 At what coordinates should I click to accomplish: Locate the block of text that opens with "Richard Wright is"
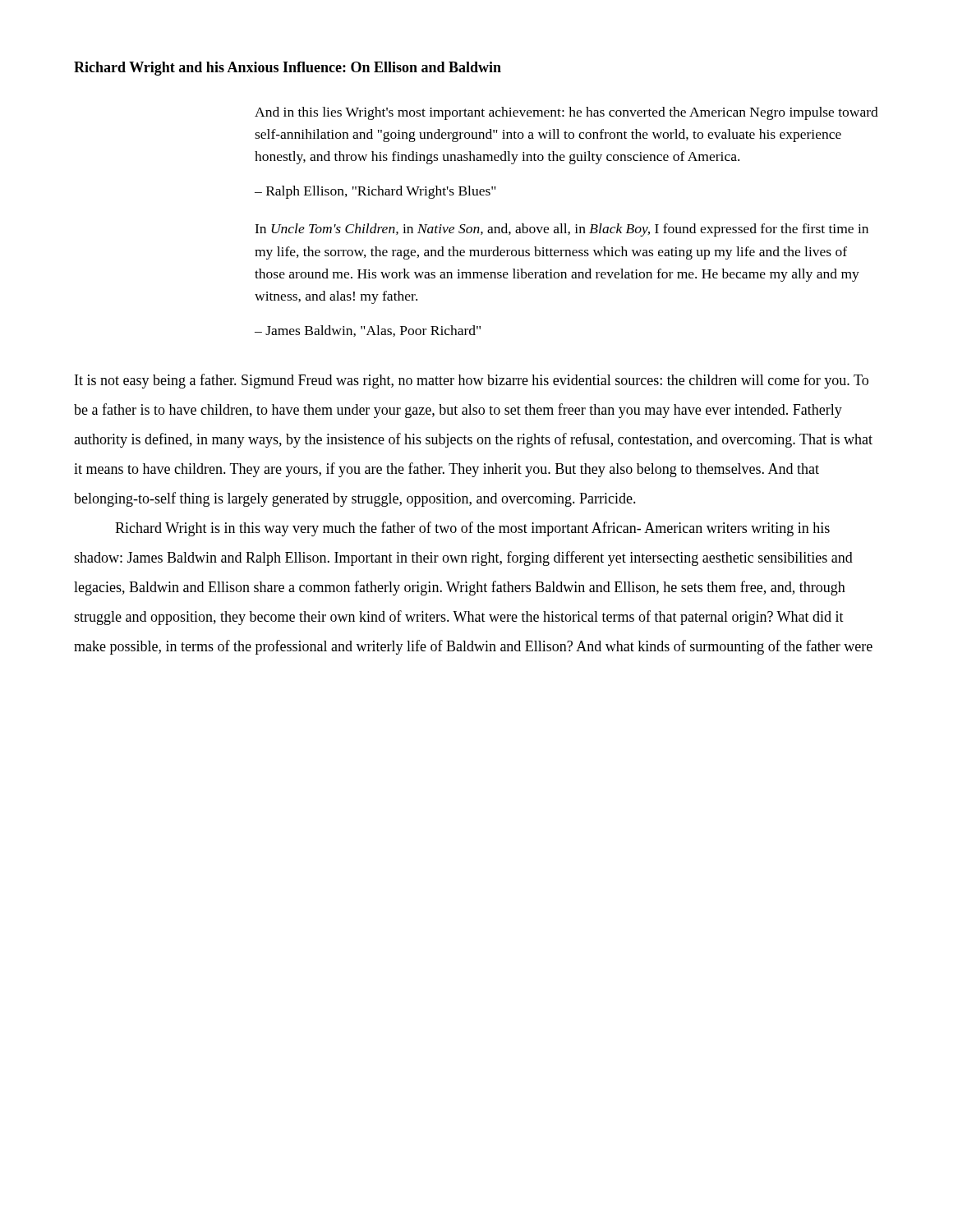coord(473,587)
